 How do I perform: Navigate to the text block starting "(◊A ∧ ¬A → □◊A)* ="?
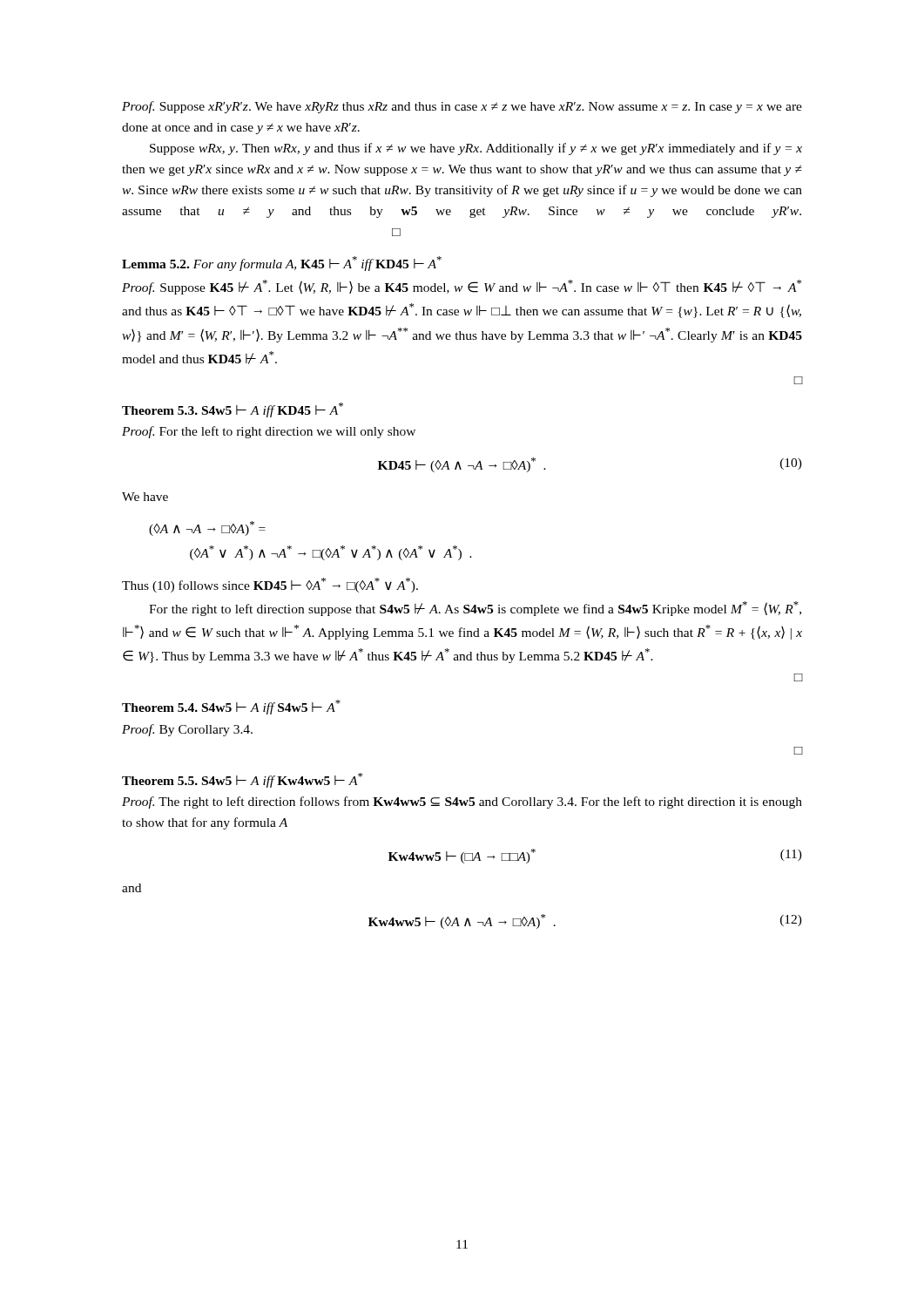point(207,528)
